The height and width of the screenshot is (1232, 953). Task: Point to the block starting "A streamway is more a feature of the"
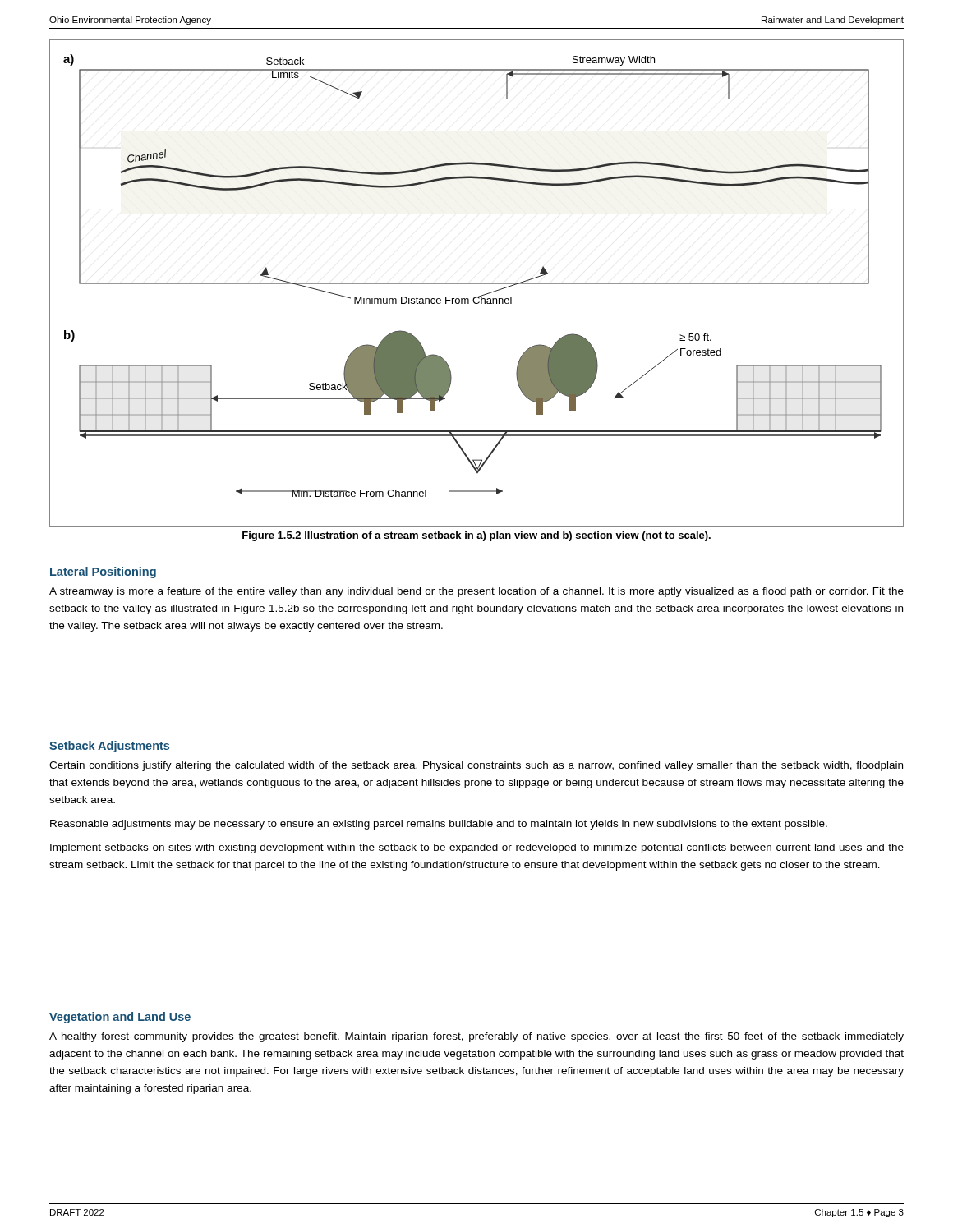tap(476, 608)
